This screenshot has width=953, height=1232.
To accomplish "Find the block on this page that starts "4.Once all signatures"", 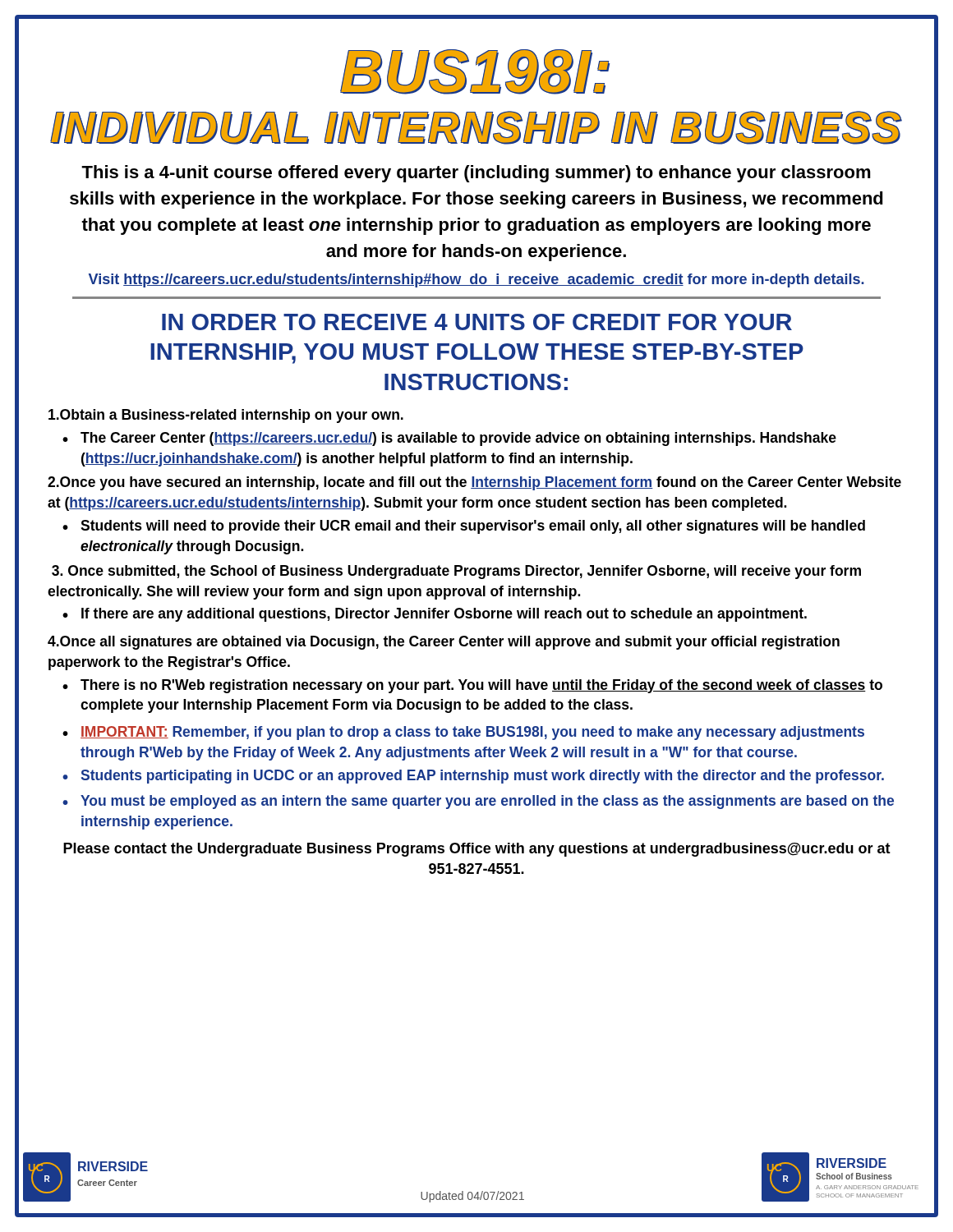I will point(444,652).
